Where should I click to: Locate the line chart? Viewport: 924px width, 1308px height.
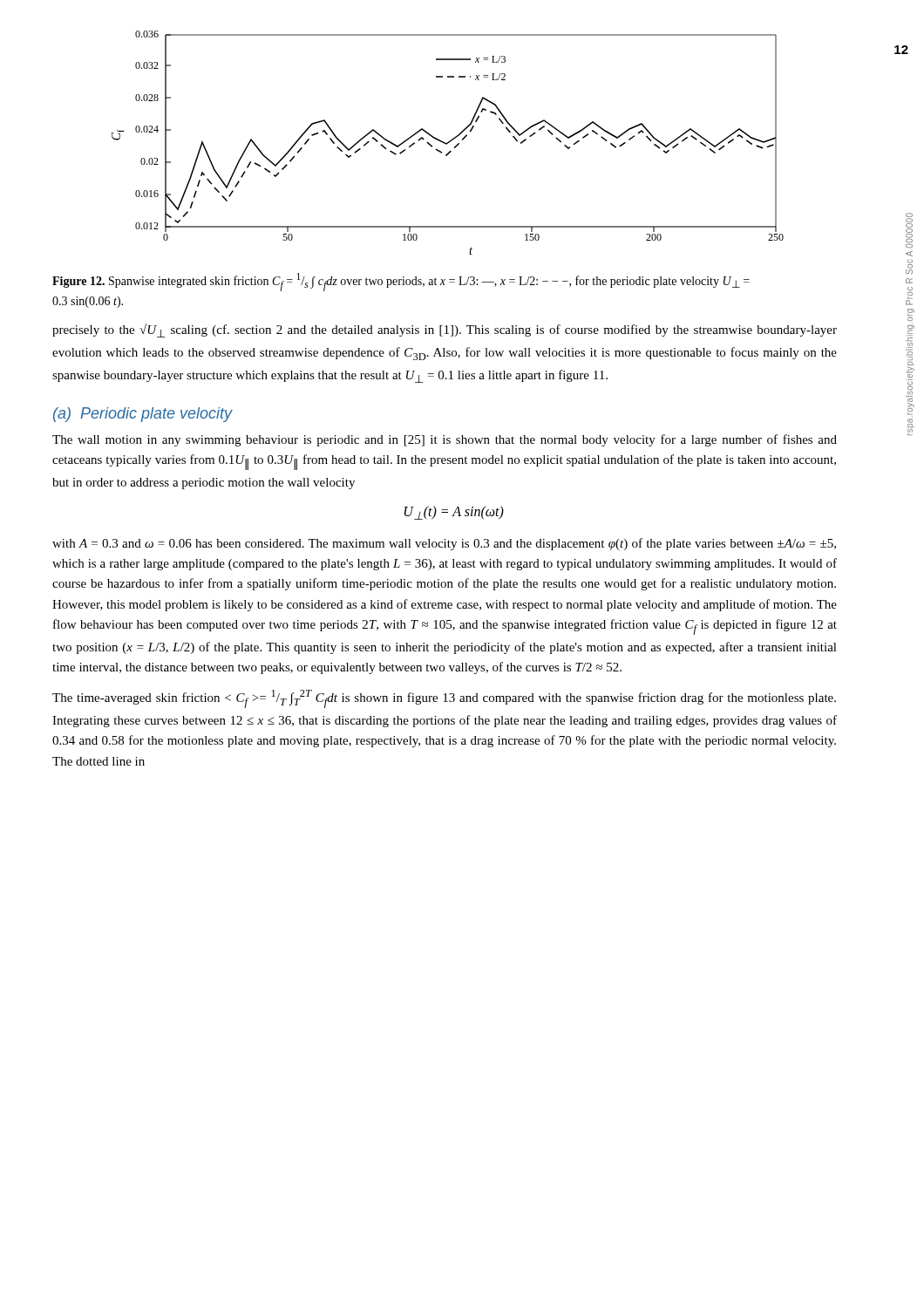coord(453,146)
